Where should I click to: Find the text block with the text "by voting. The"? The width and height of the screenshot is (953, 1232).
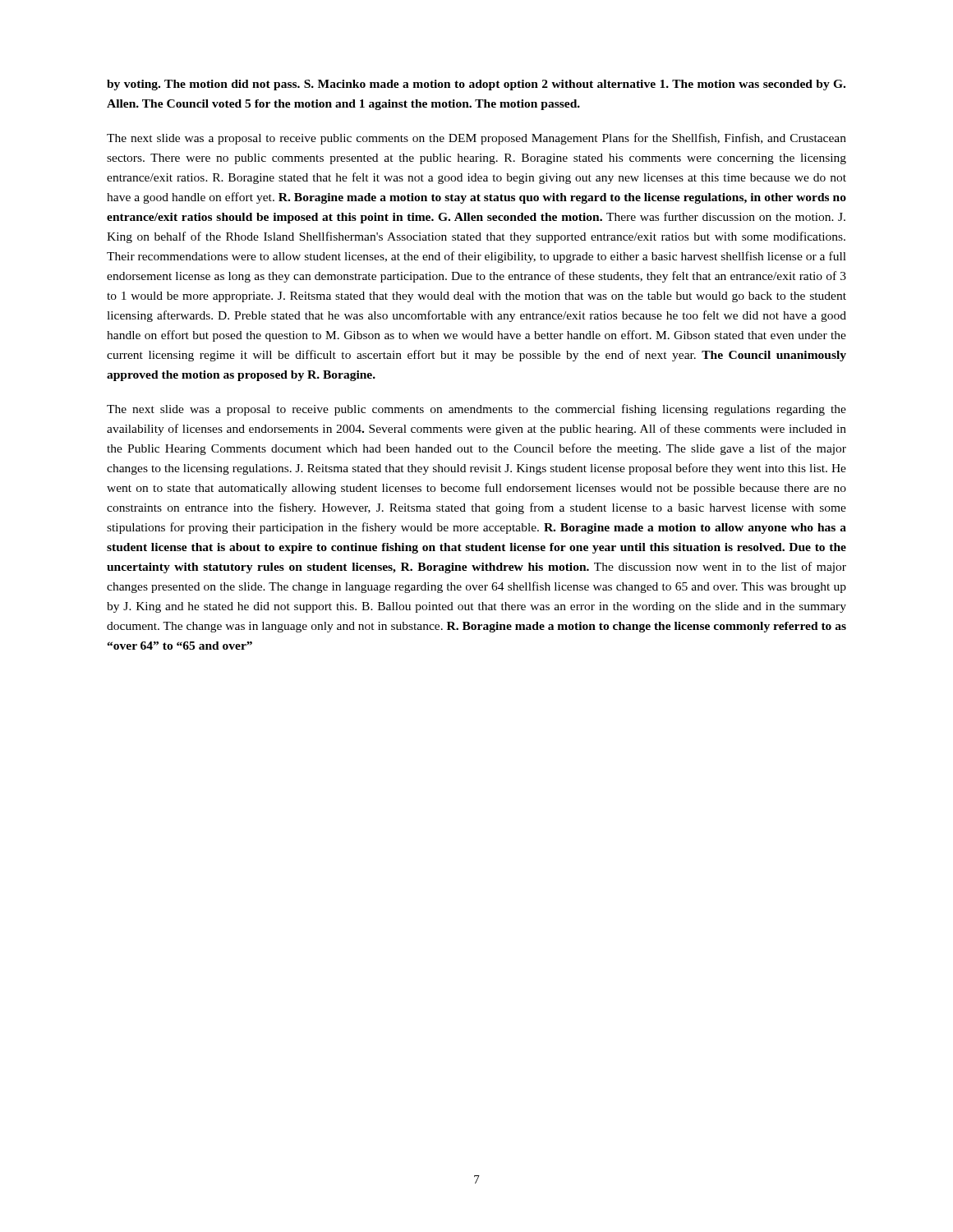[476, 93]
